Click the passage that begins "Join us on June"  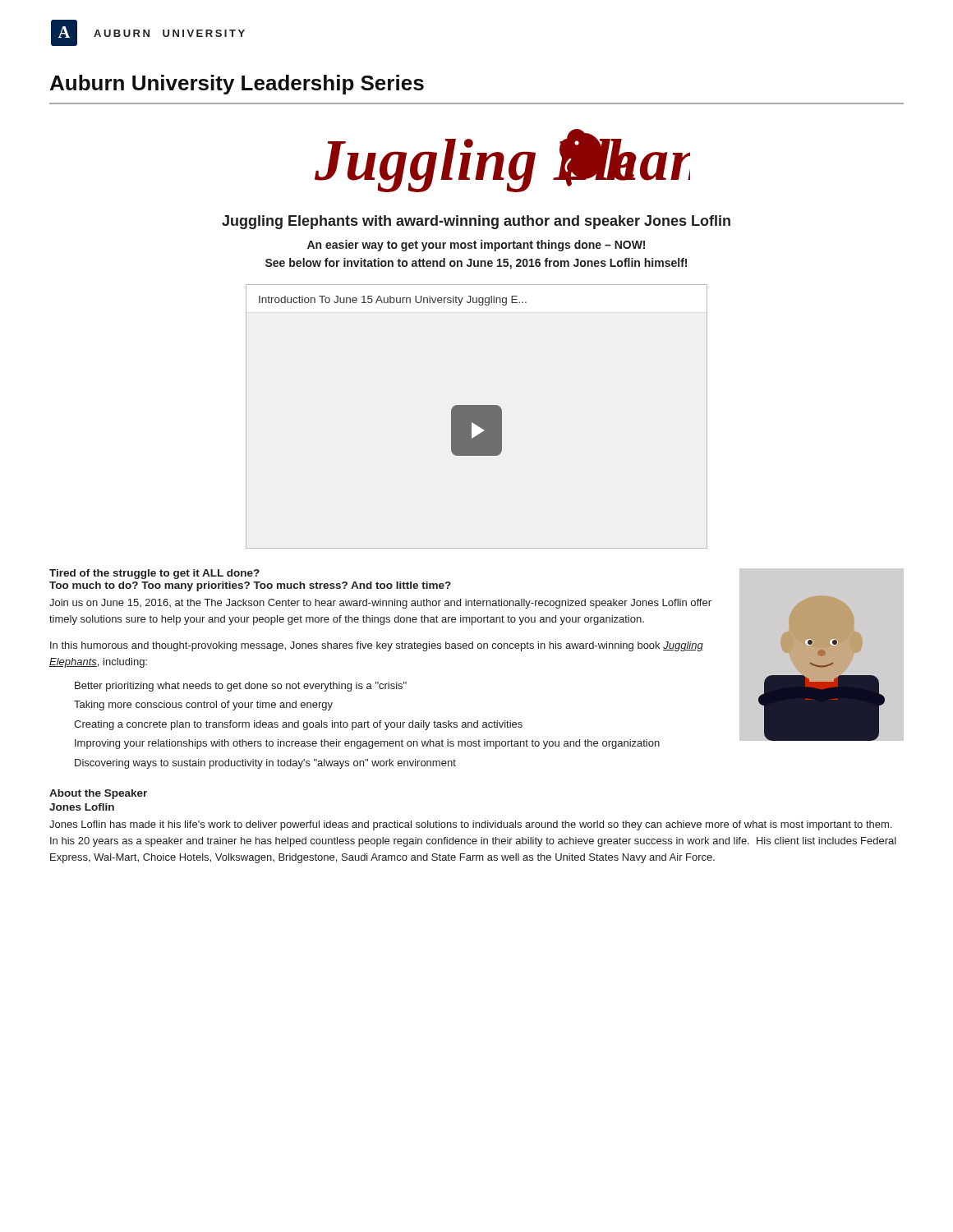380,611
